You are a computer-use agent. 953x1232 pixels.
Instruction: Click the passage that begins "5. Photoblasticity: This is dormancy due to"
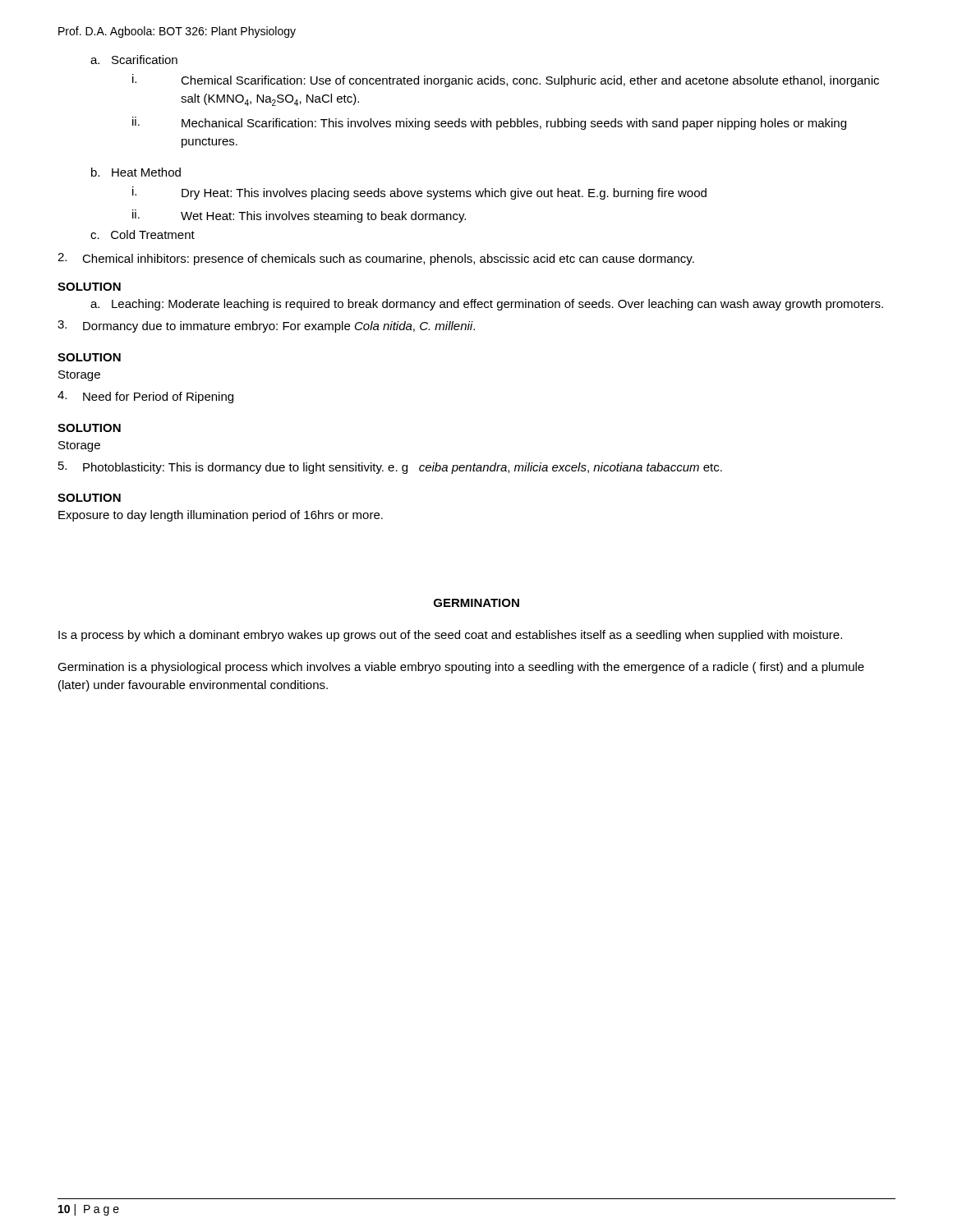[x=476, y=467]
